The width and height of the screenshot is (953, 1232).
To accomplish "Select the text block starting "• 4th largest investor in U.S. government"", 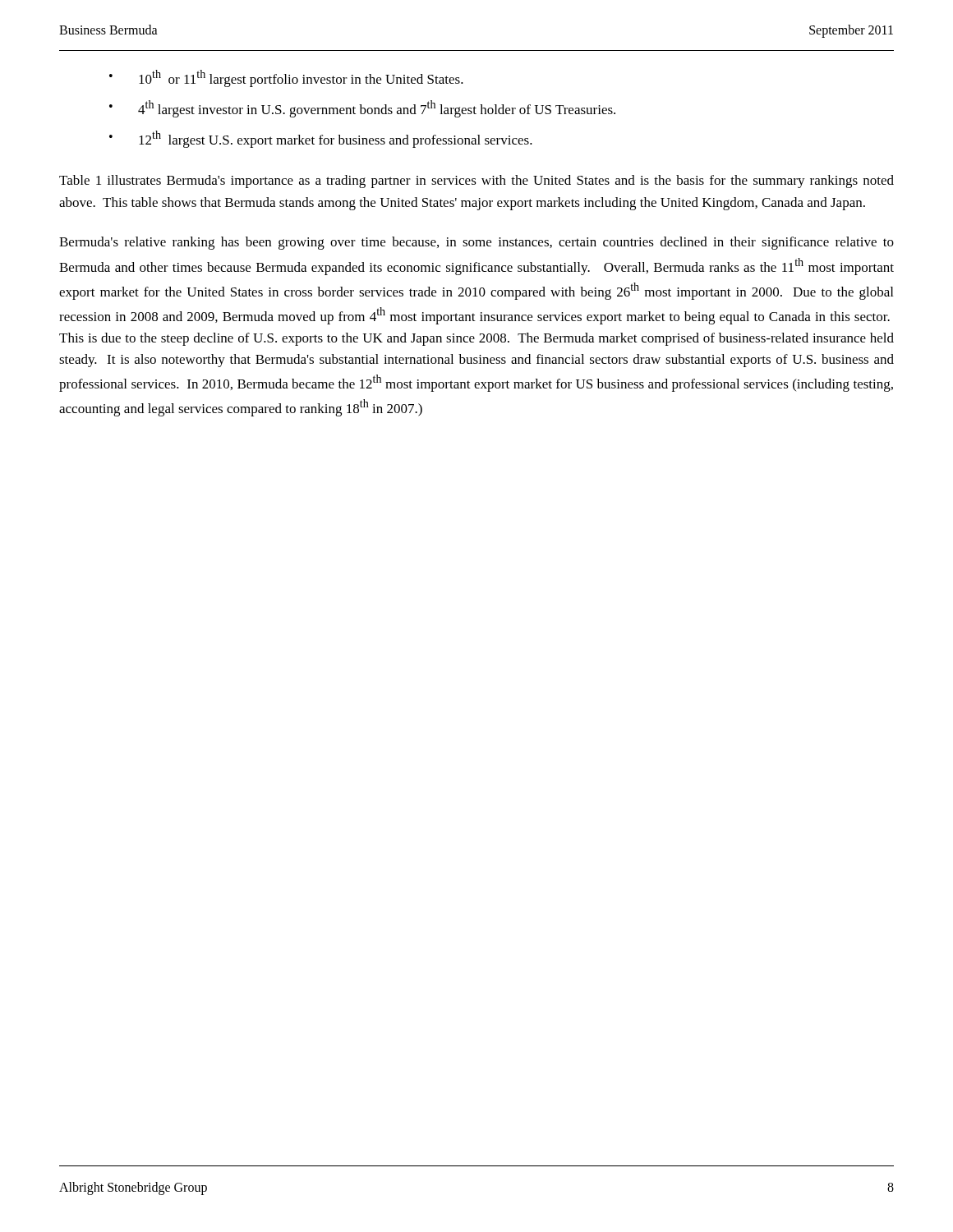I will [x=501, y=108].
